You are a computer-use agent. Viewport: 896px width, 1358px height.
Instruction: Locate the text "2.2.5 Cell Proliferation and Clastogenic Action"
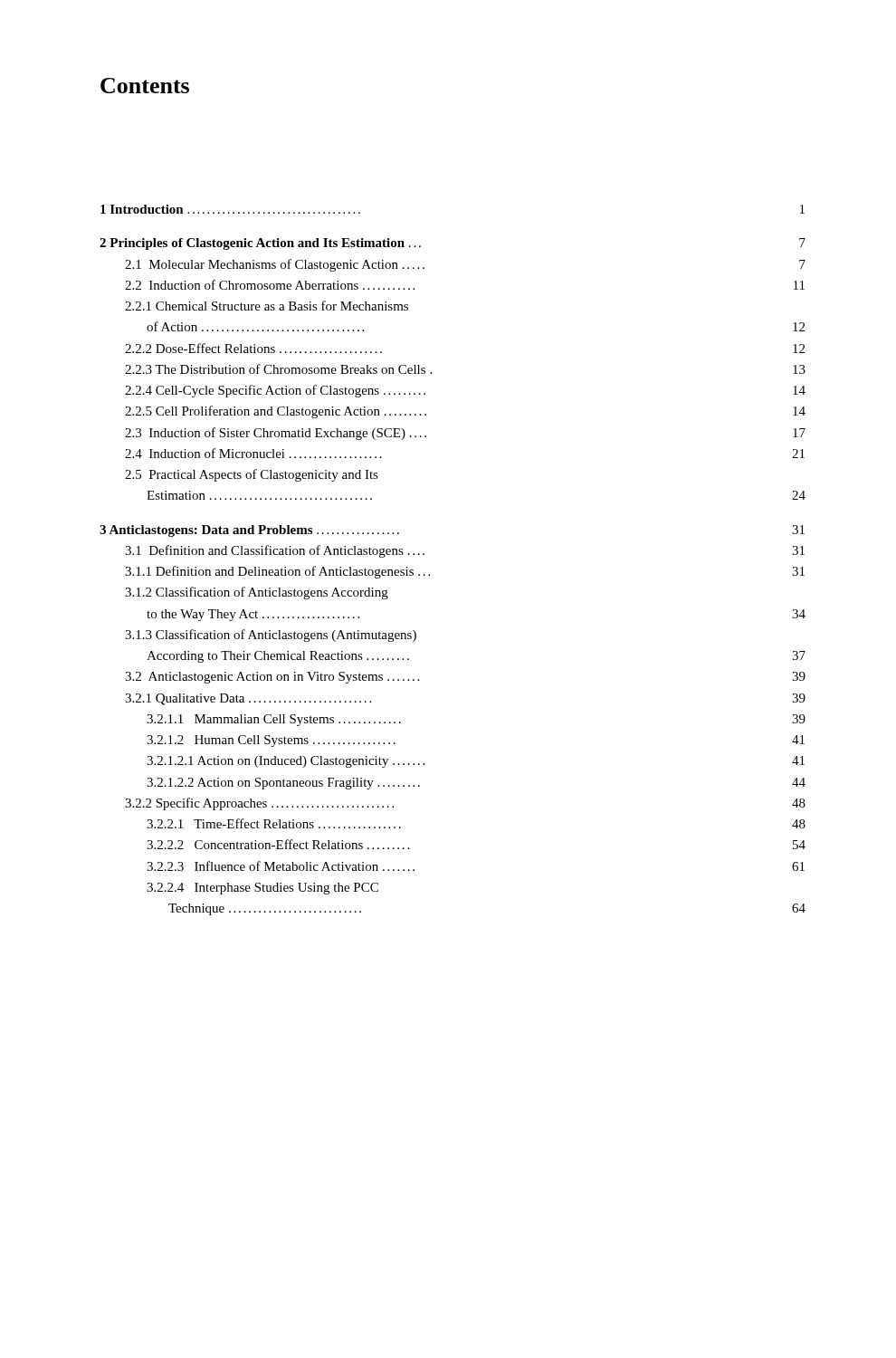pos(248,411)
